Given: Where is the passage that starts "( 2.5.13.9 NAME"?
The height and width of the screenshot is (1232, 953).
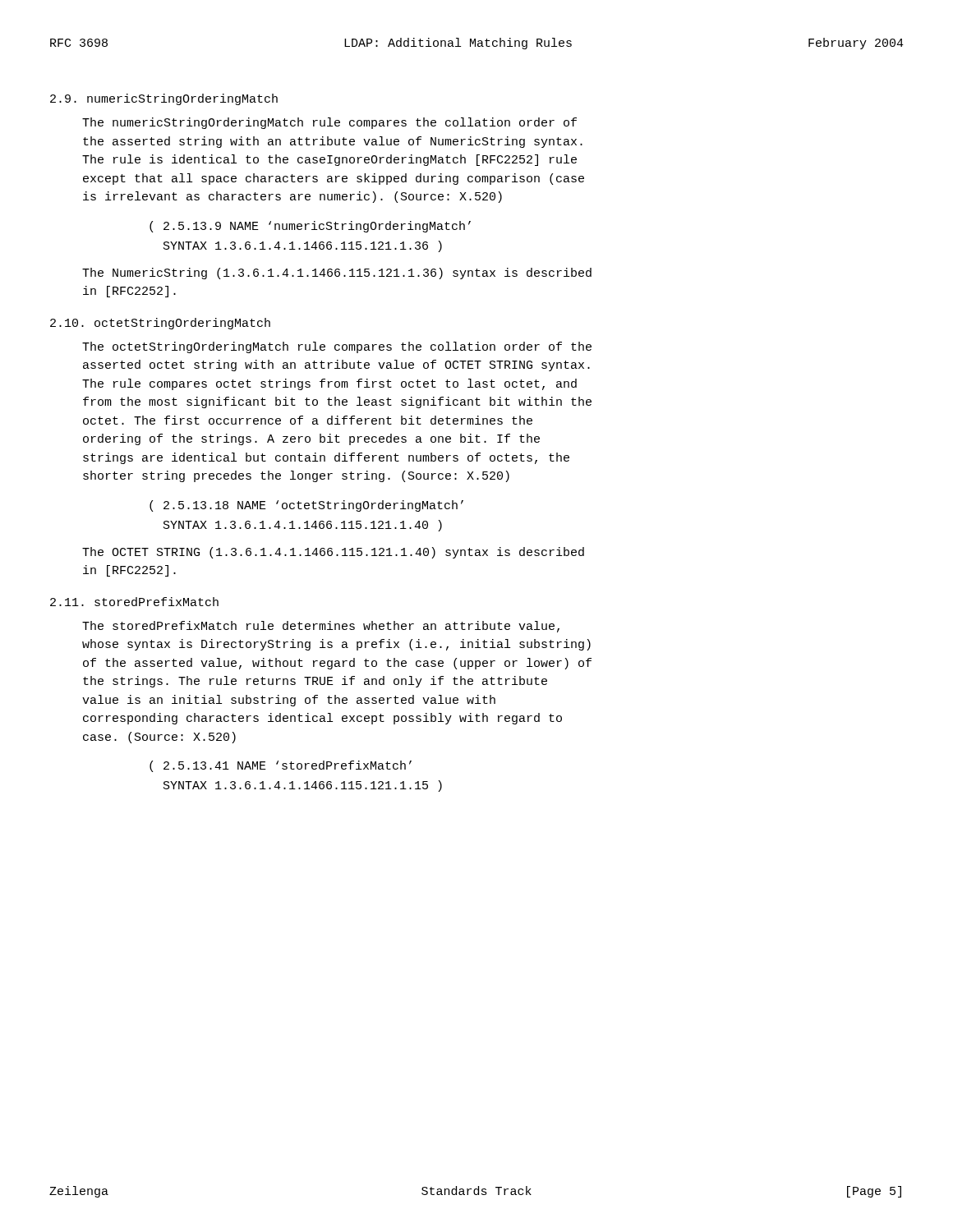Looking at the screenshot, I should coord(311,237).
